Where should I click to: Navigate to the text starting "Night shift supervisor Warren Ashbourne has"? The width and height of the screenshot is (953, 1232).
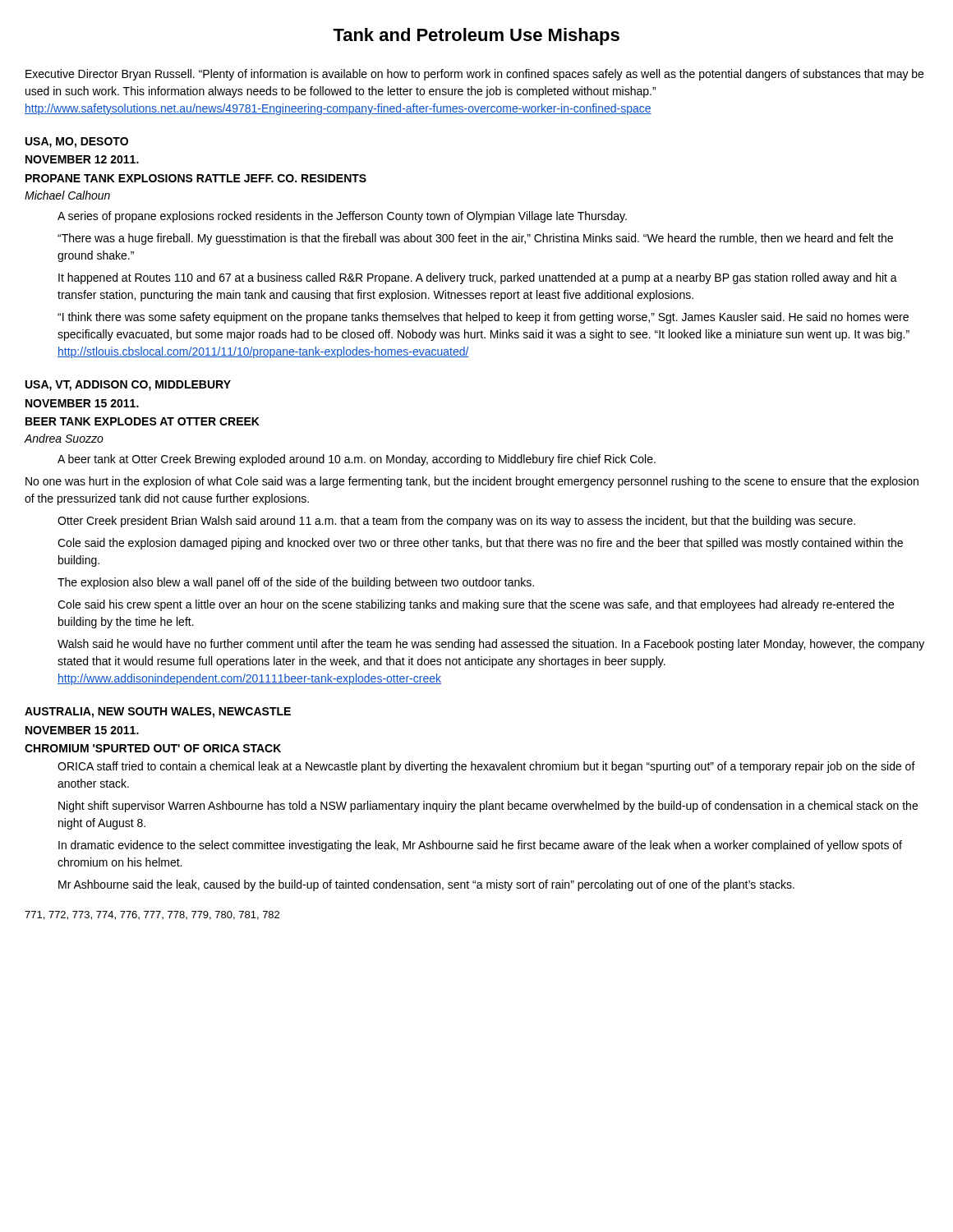point(488,814)
